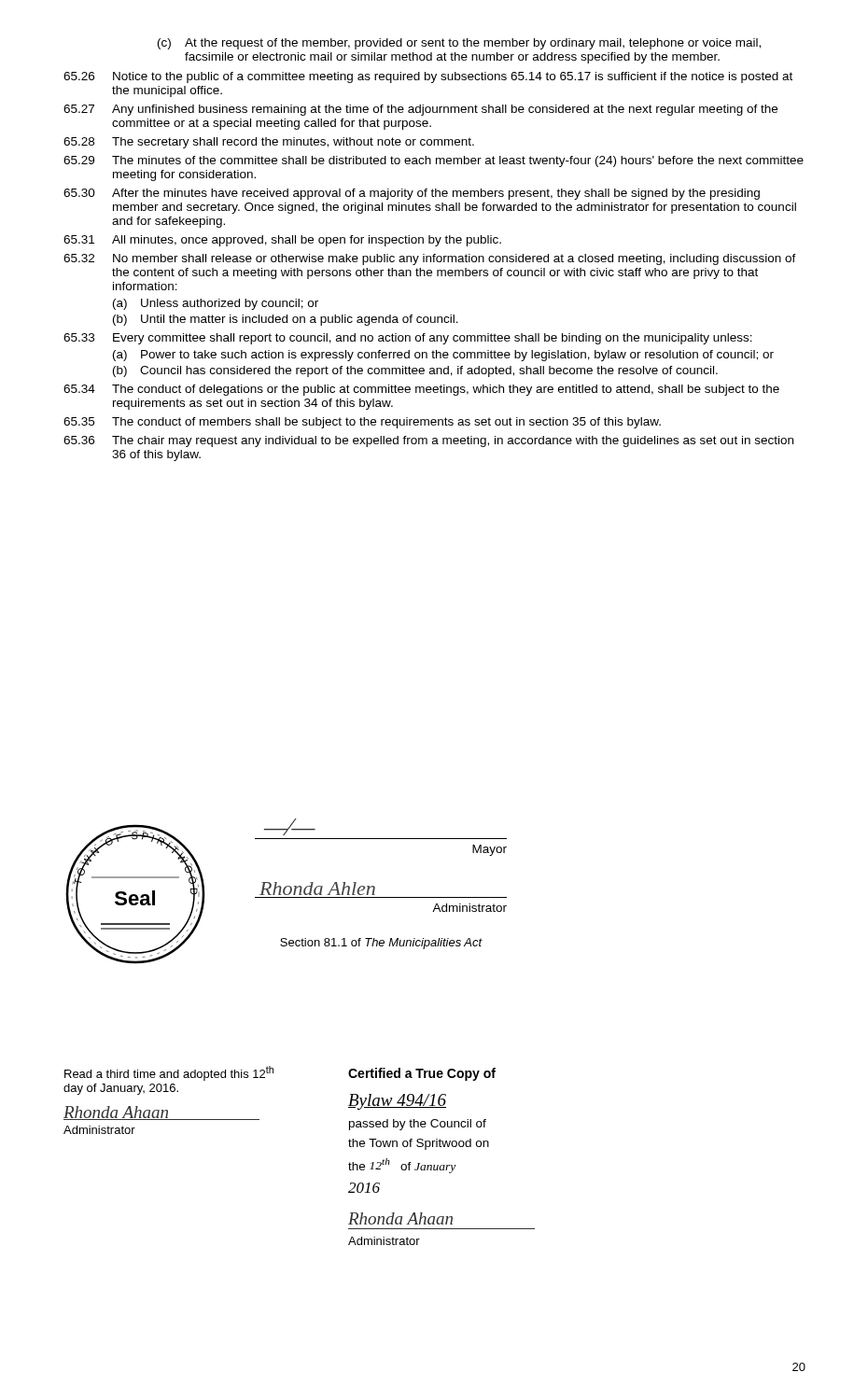This screenshot has height=1400, width=854.
Task: Locate the passage starting "Certified a True Copy of Bylaw 494/16 passed"
Action: click(422, 1074)
